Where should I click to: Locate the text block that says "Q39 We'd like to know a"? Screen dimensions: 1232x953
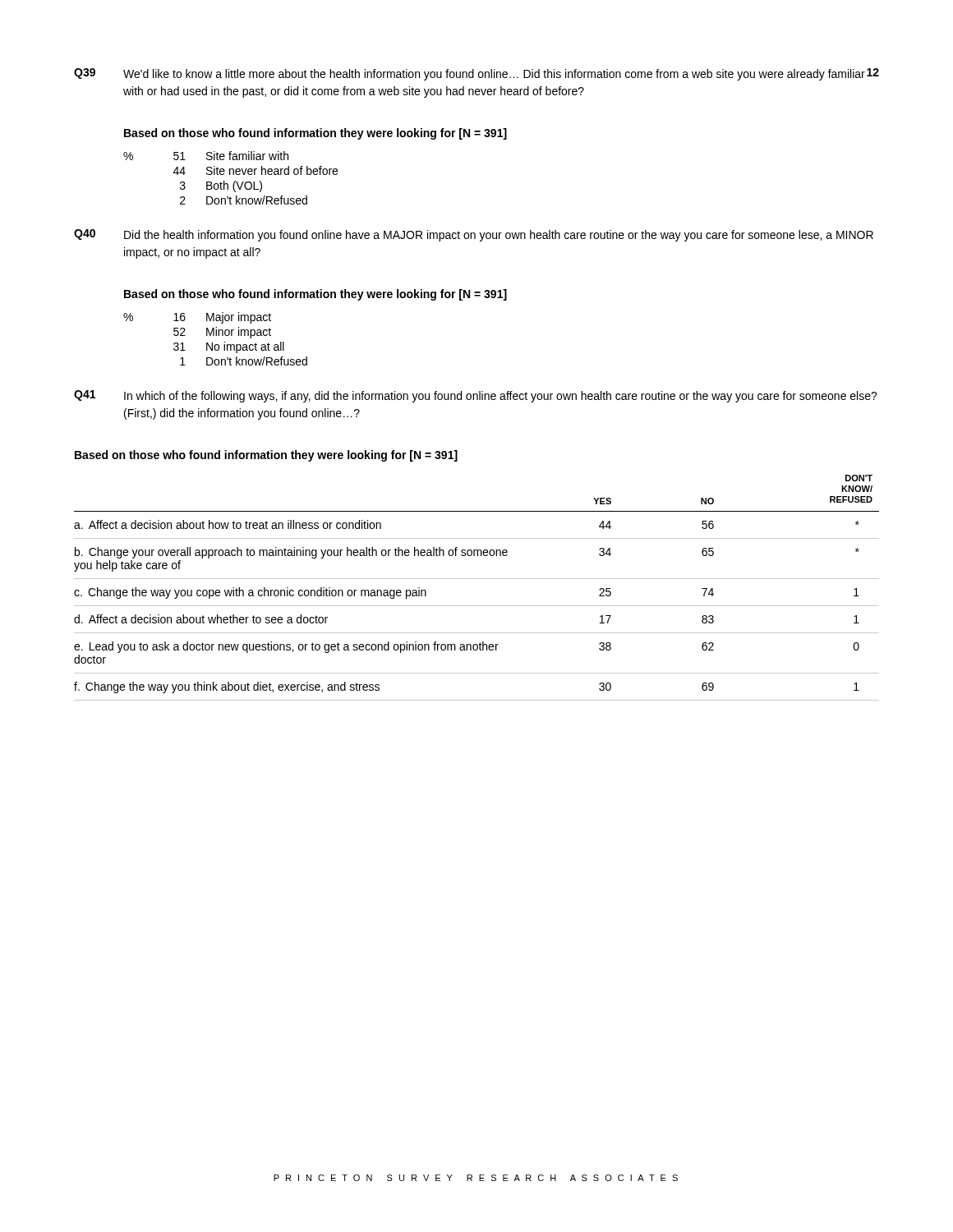[476, 83]
